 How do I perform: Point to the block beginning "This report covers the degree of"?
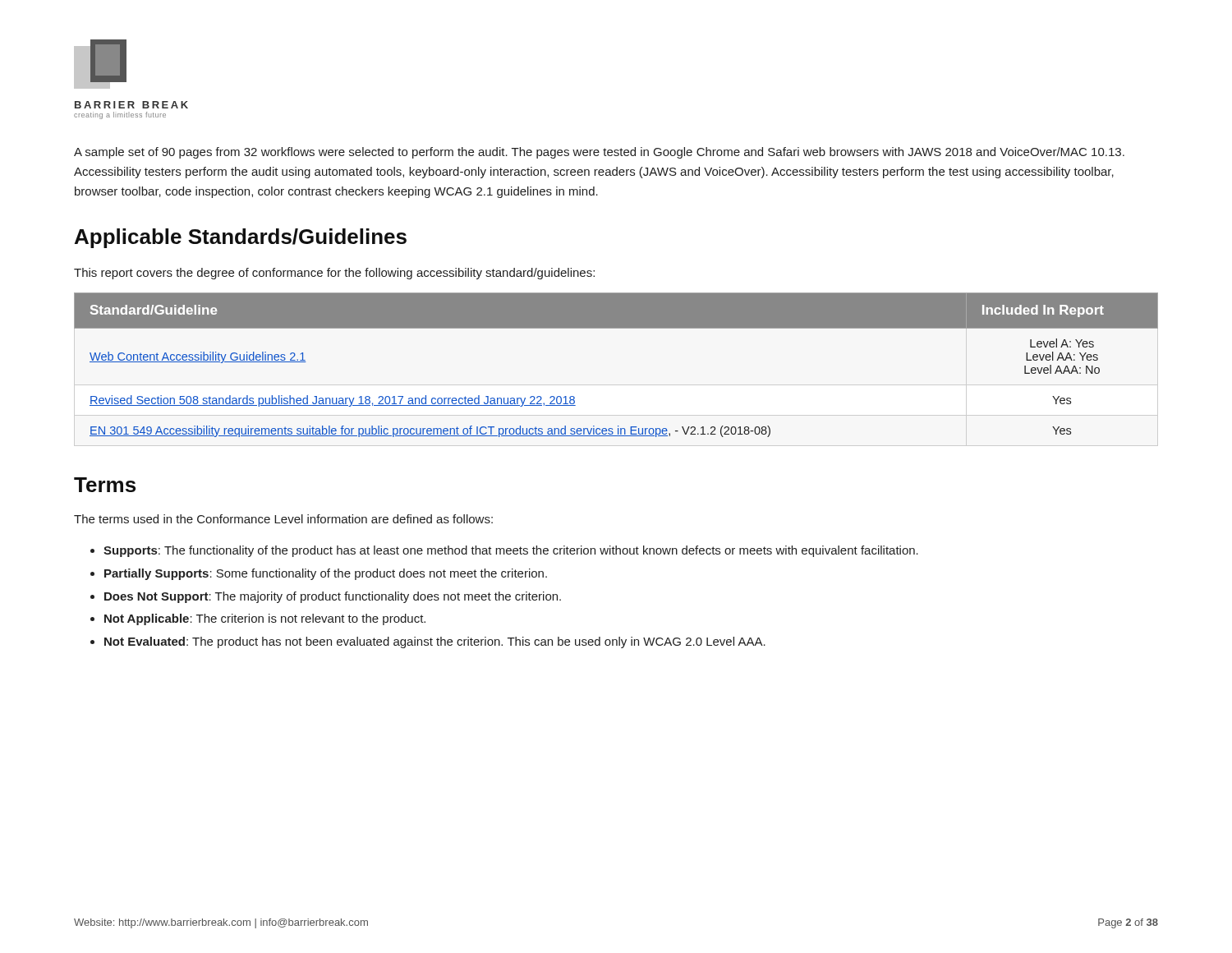(335, 272)
